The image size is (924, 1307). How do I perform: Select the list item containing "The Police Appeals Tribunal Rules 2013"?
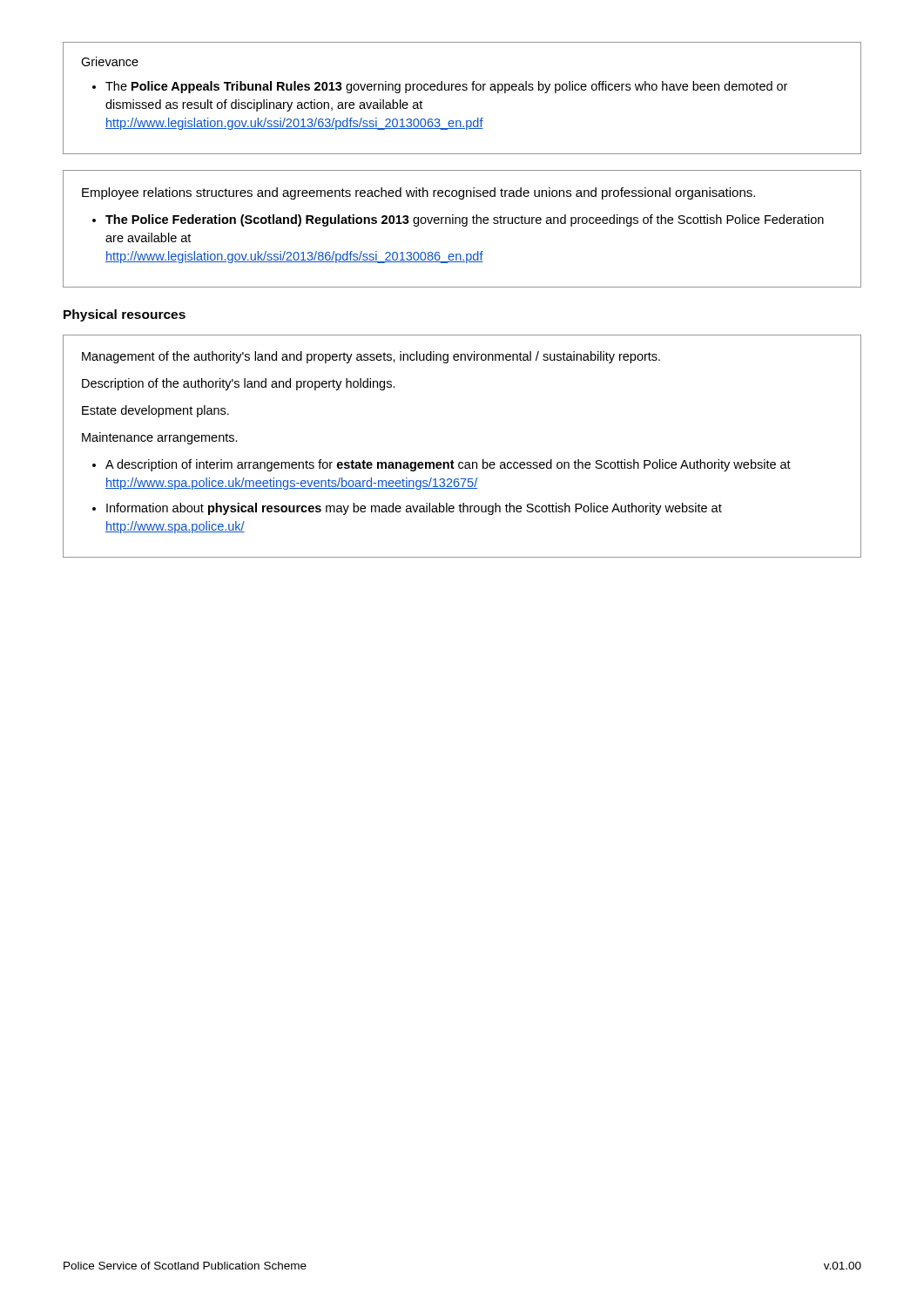tap(446, 87)
